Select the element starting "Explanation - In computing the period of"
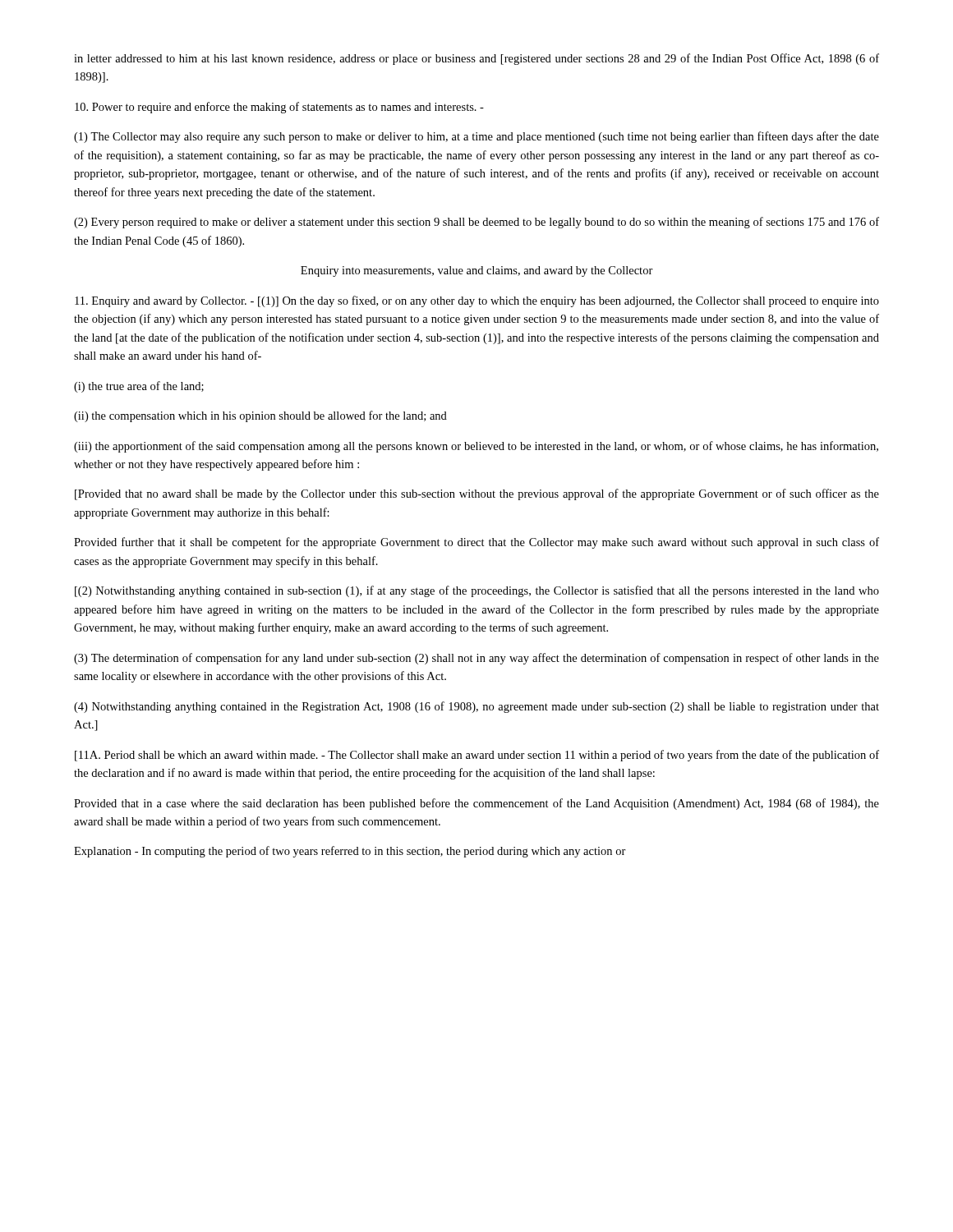This screenshot has height=1232, width=953. [x=350, y=851]
